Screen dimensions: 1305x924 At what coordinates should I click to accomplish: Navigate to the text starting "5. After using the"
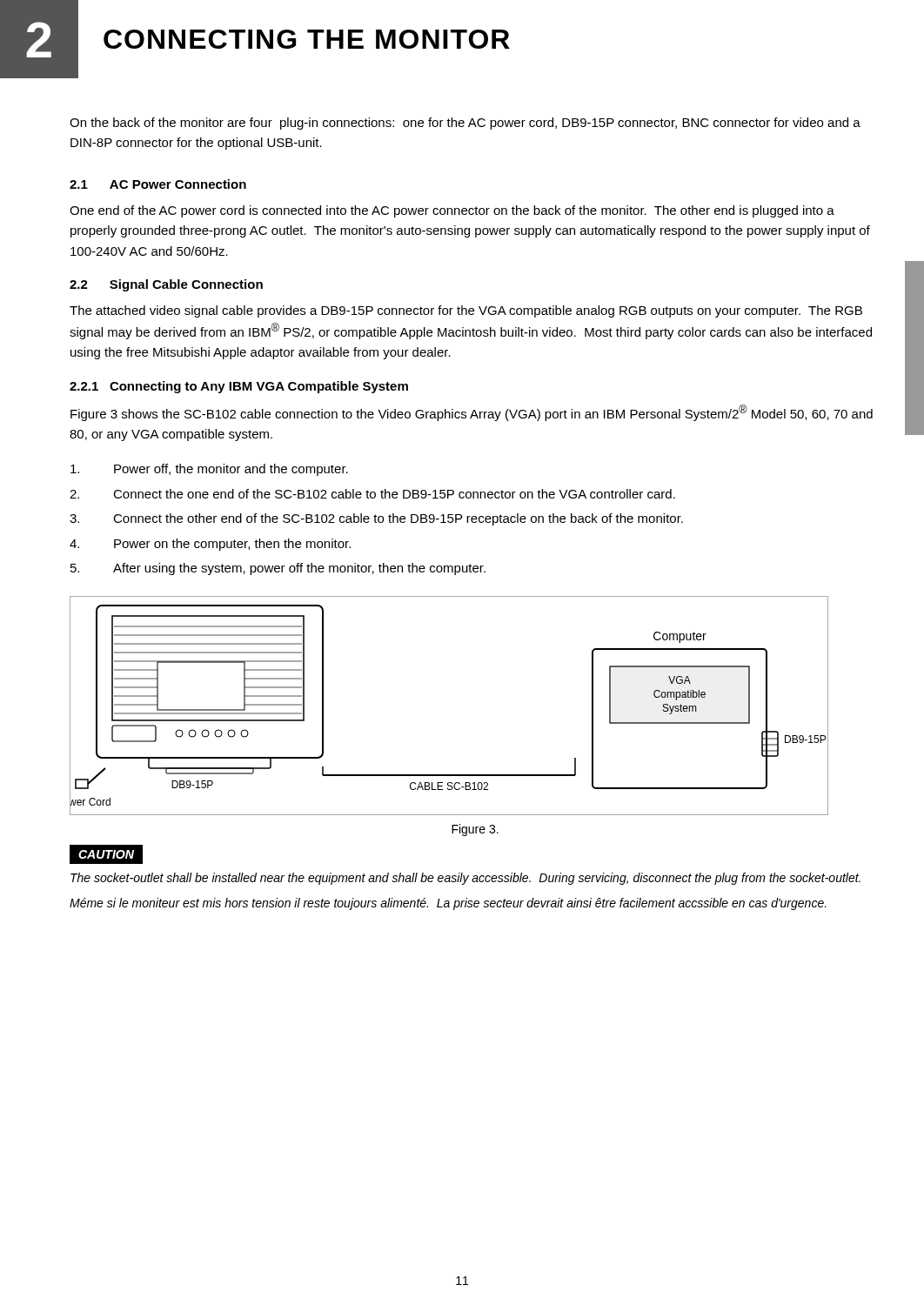pos(475,568)
